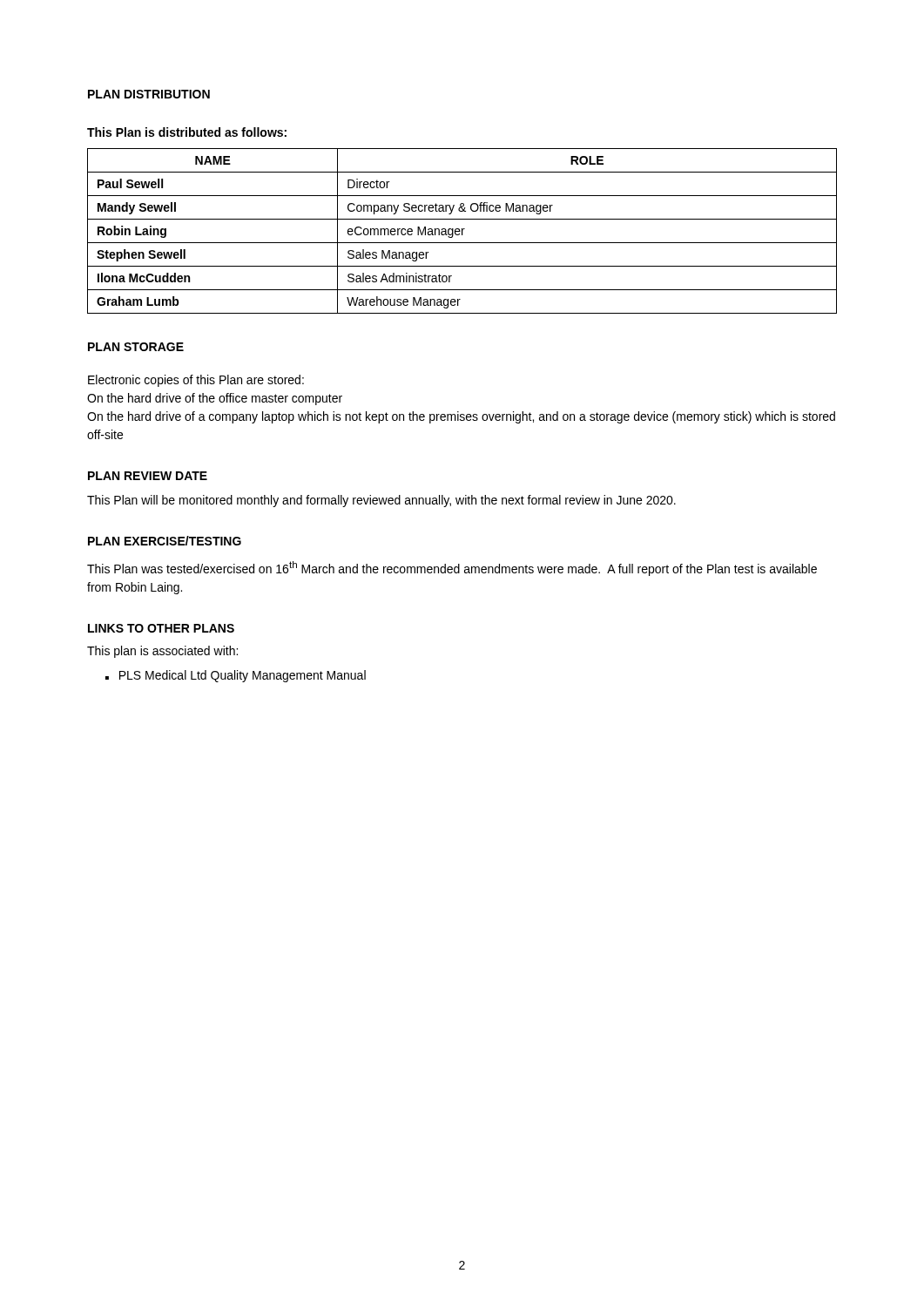Navigate to the element starting "This Plan will be monitored"
The width and height of the screenshot is (924, 1307).
coord(382,500)
